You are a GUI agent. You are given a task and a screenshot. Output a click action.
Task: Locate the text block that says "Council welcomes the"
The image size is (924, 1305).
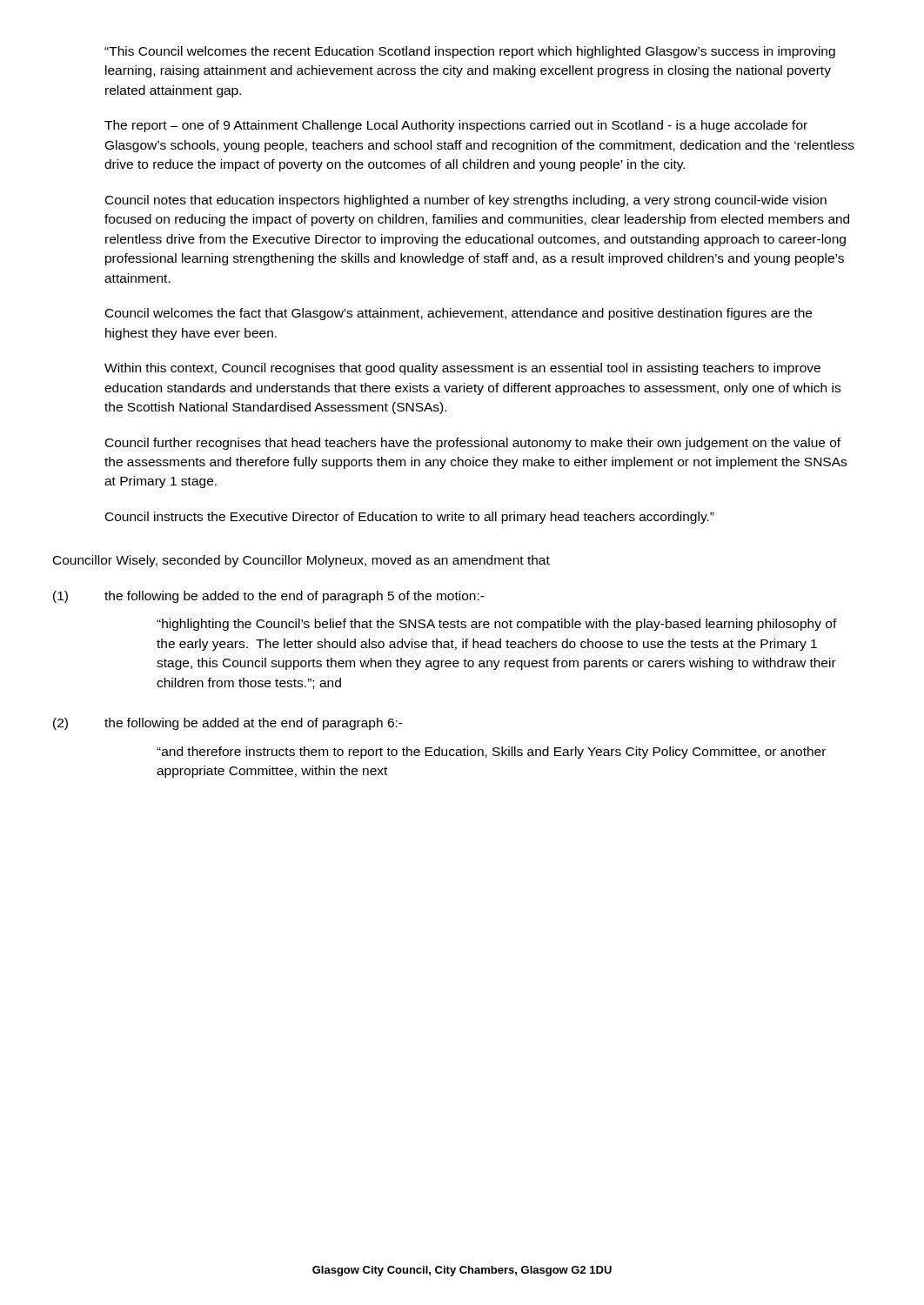(458, 323)
